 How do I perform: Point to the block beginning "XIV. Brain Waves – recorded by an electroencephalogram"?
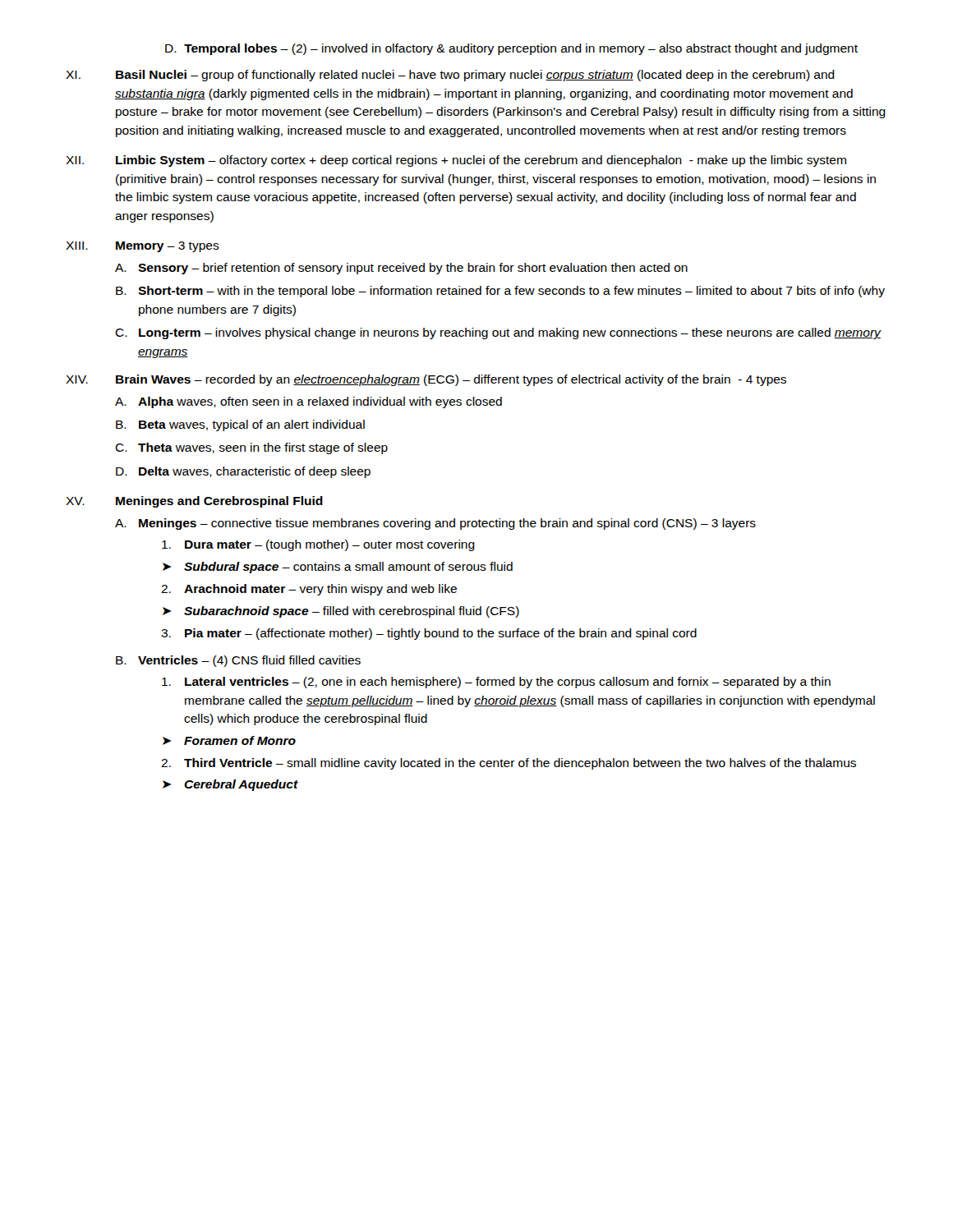point(426,380)
